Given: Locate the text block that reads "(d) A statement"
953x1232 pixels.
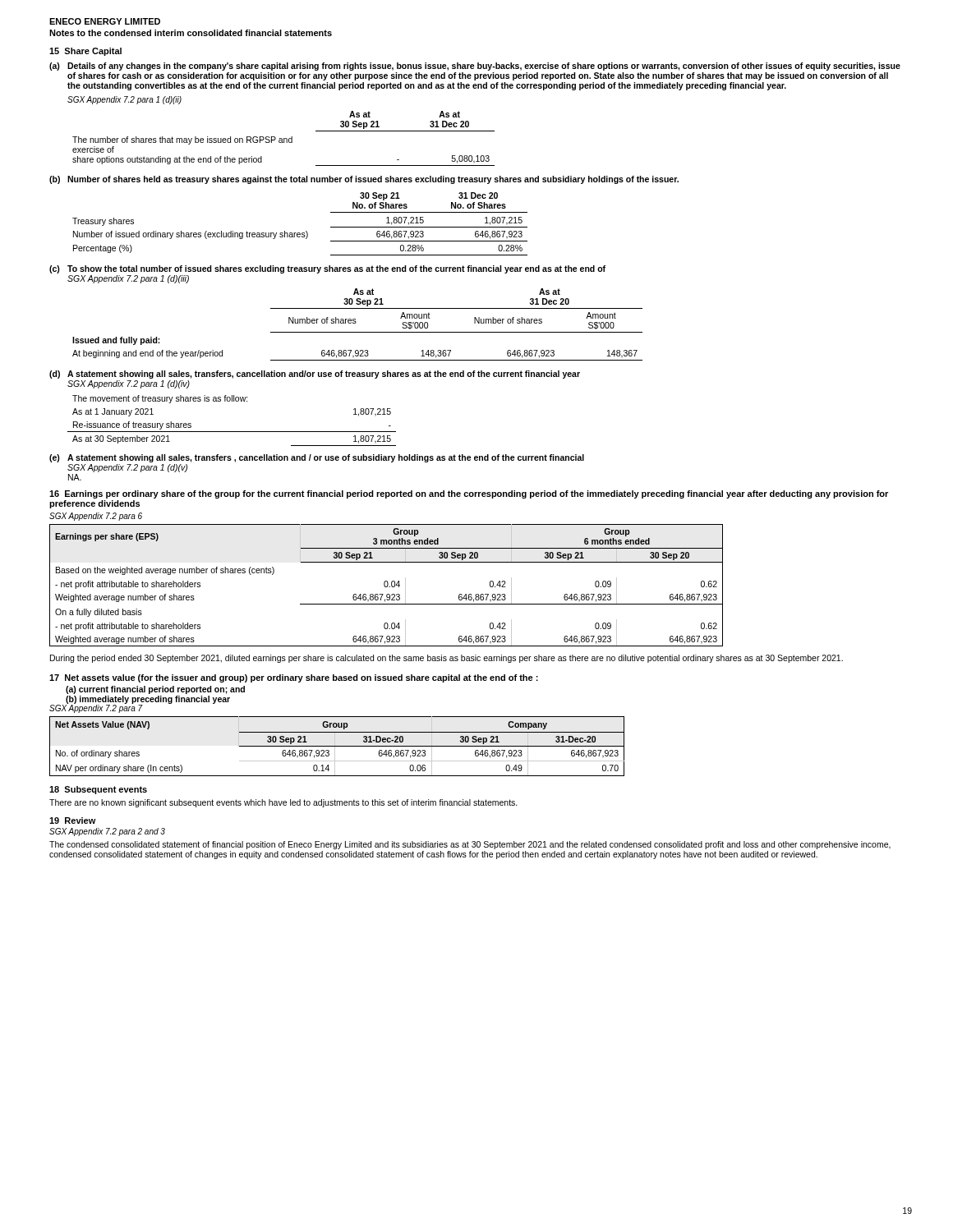Looking at the screenshot, I should point(315,379).
